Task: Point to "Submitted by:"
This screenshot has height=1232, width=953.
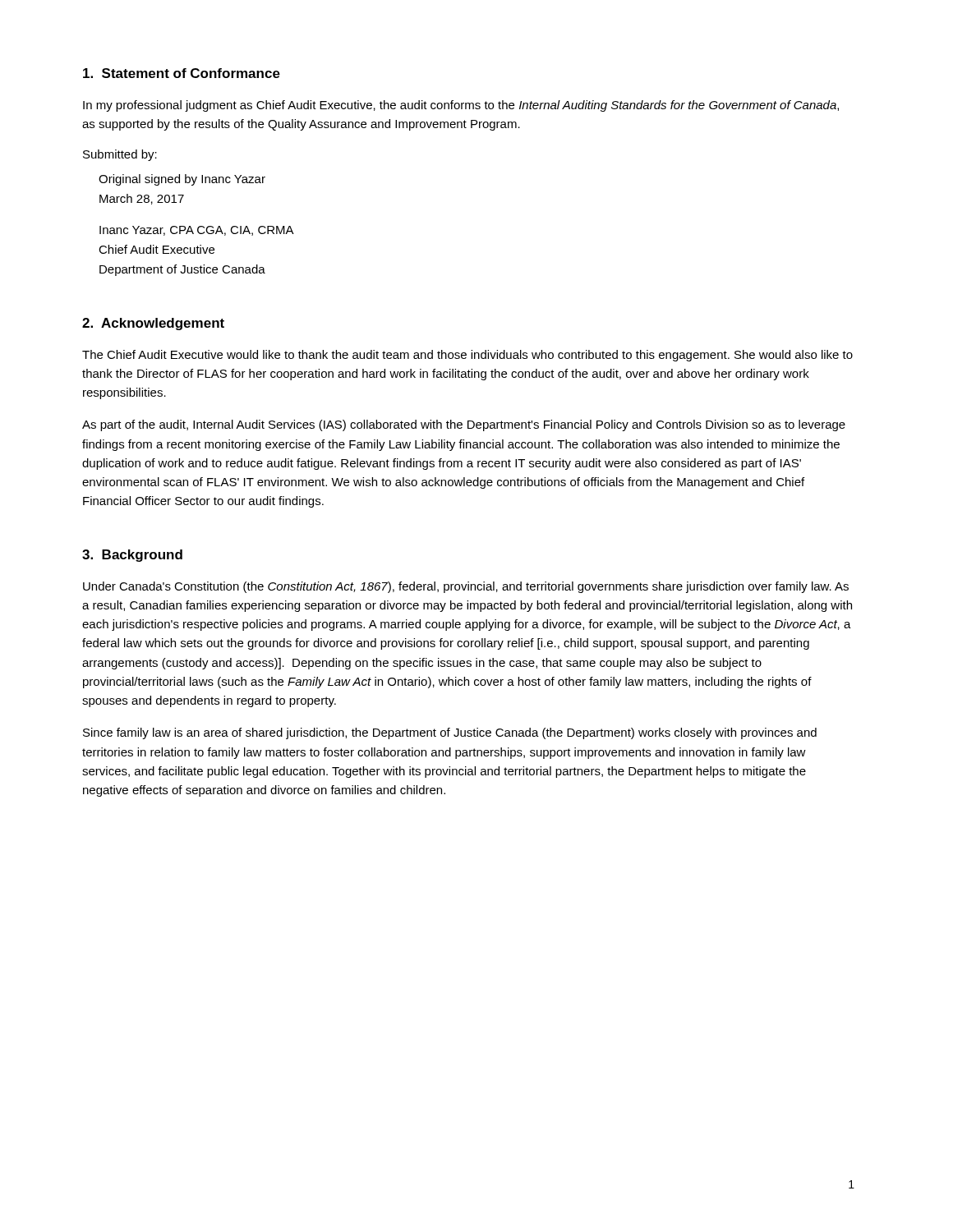Action: click(120, 154)
